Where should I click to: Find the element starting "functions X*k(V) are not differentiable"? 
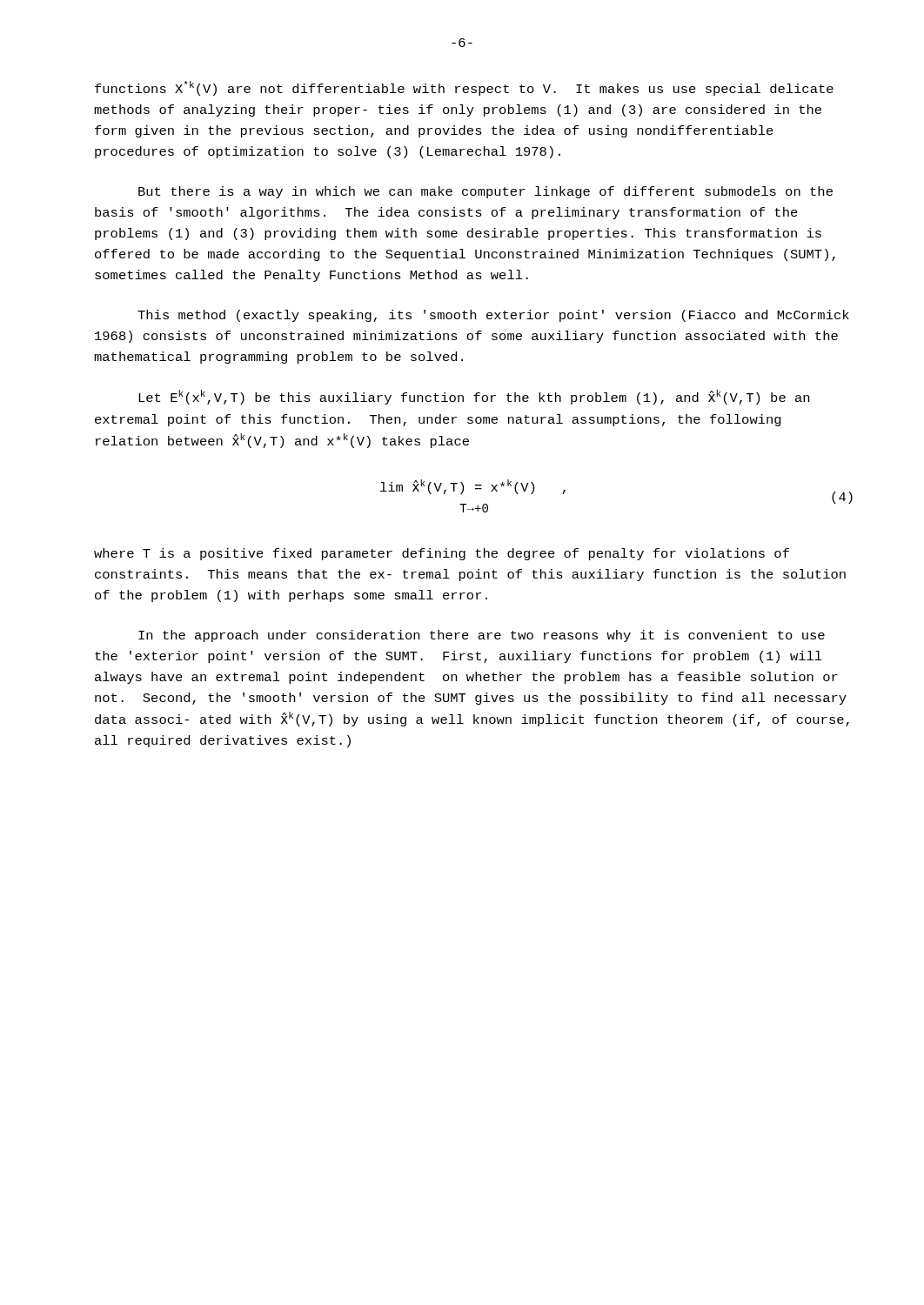(464, 120)
